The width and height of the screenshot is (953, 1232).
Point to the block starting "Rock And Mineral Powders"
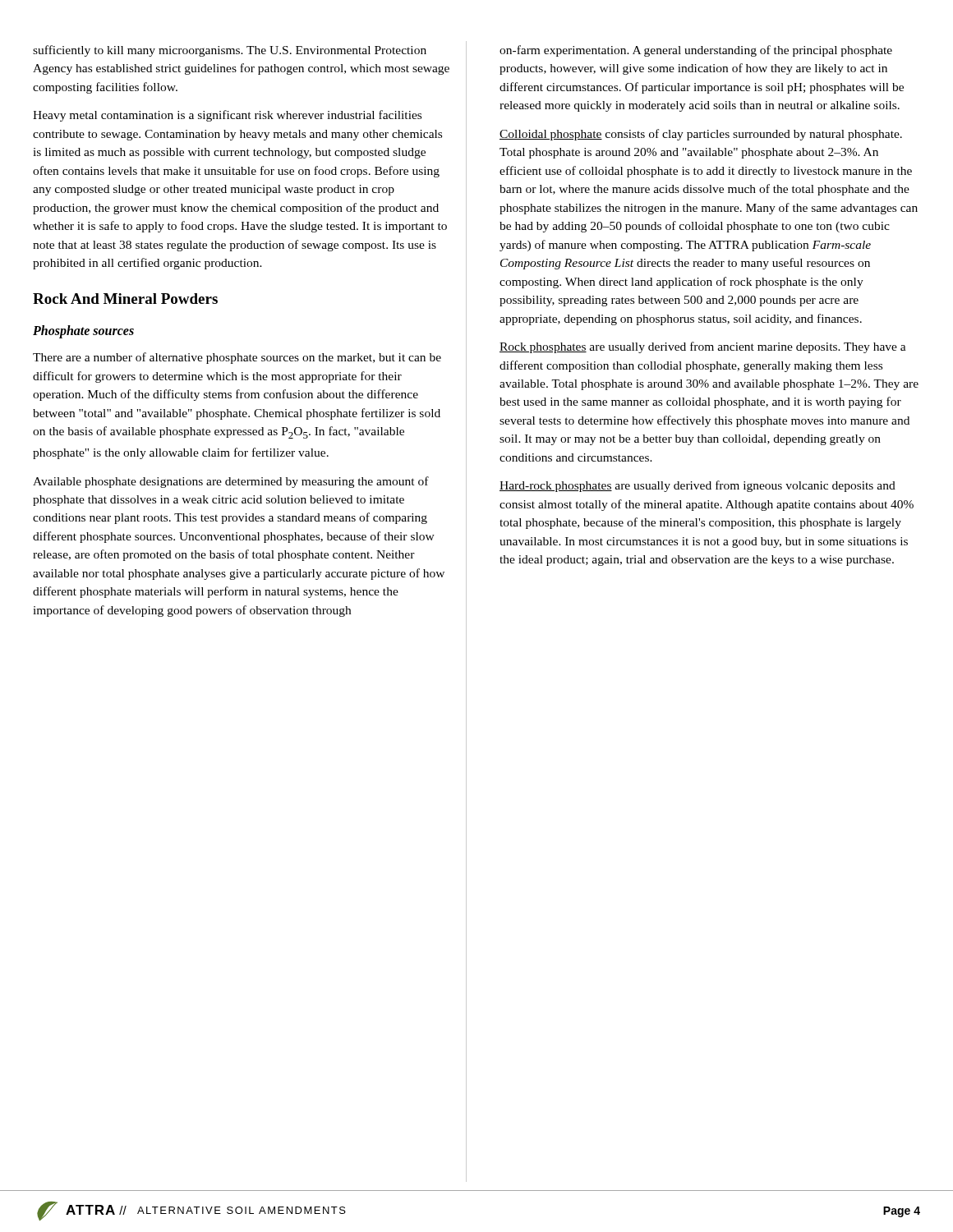tap(125, 299)
